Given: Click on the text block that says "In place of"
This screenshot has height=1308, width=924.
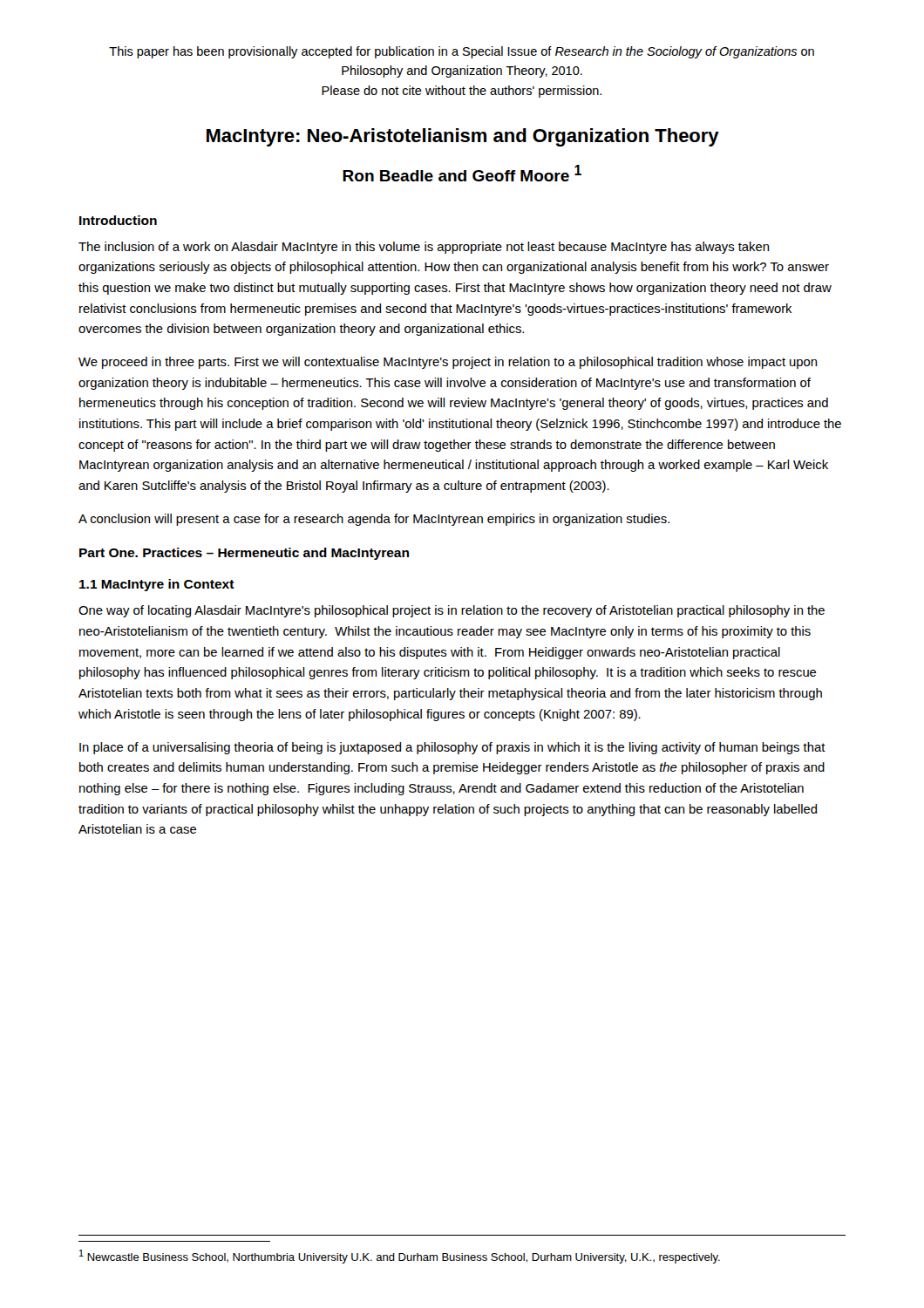Looking at the screenshot, I should 452,788.
